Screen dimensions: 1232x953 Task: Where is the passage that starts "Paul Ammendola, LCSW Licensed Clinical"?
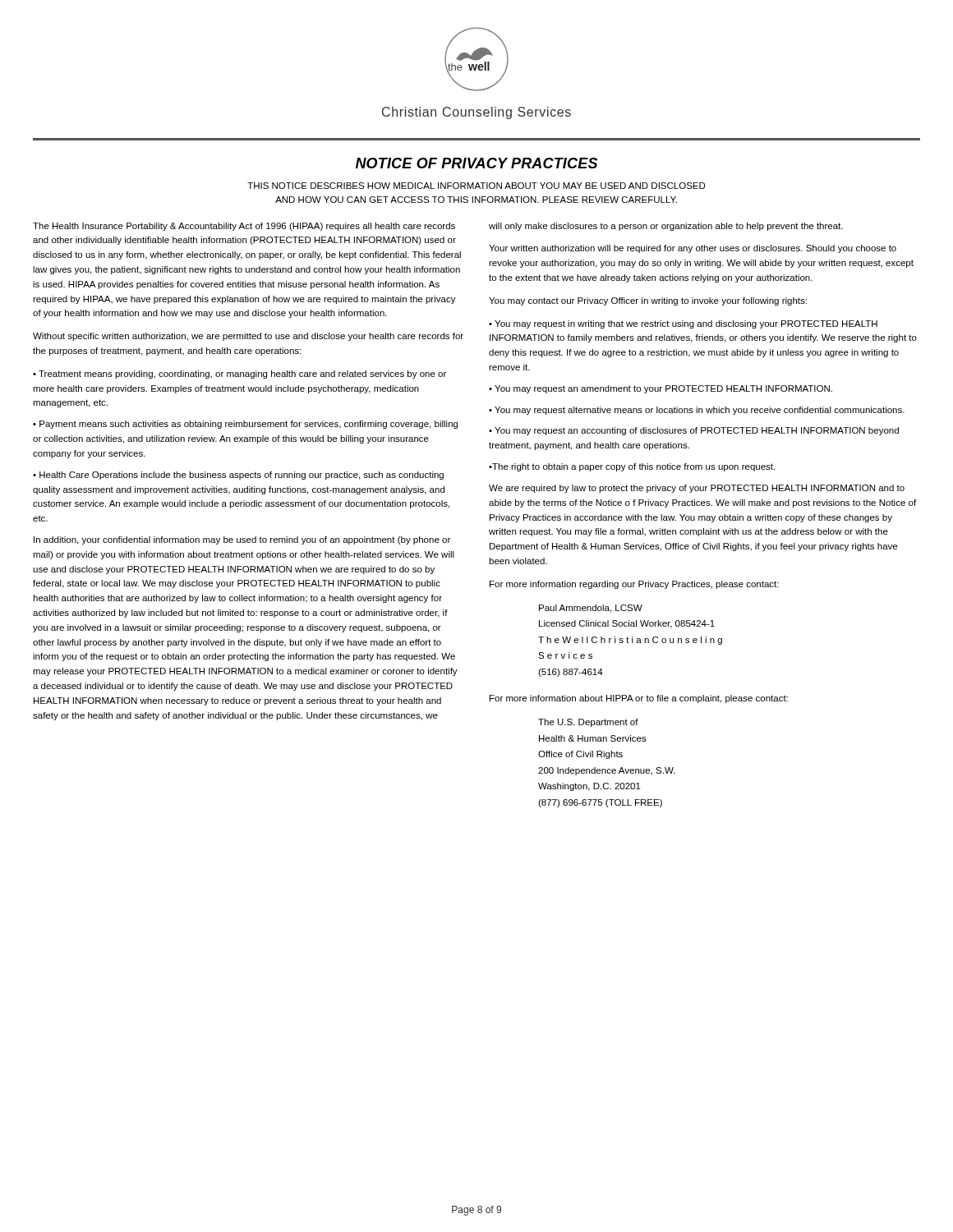pos(630,640)
